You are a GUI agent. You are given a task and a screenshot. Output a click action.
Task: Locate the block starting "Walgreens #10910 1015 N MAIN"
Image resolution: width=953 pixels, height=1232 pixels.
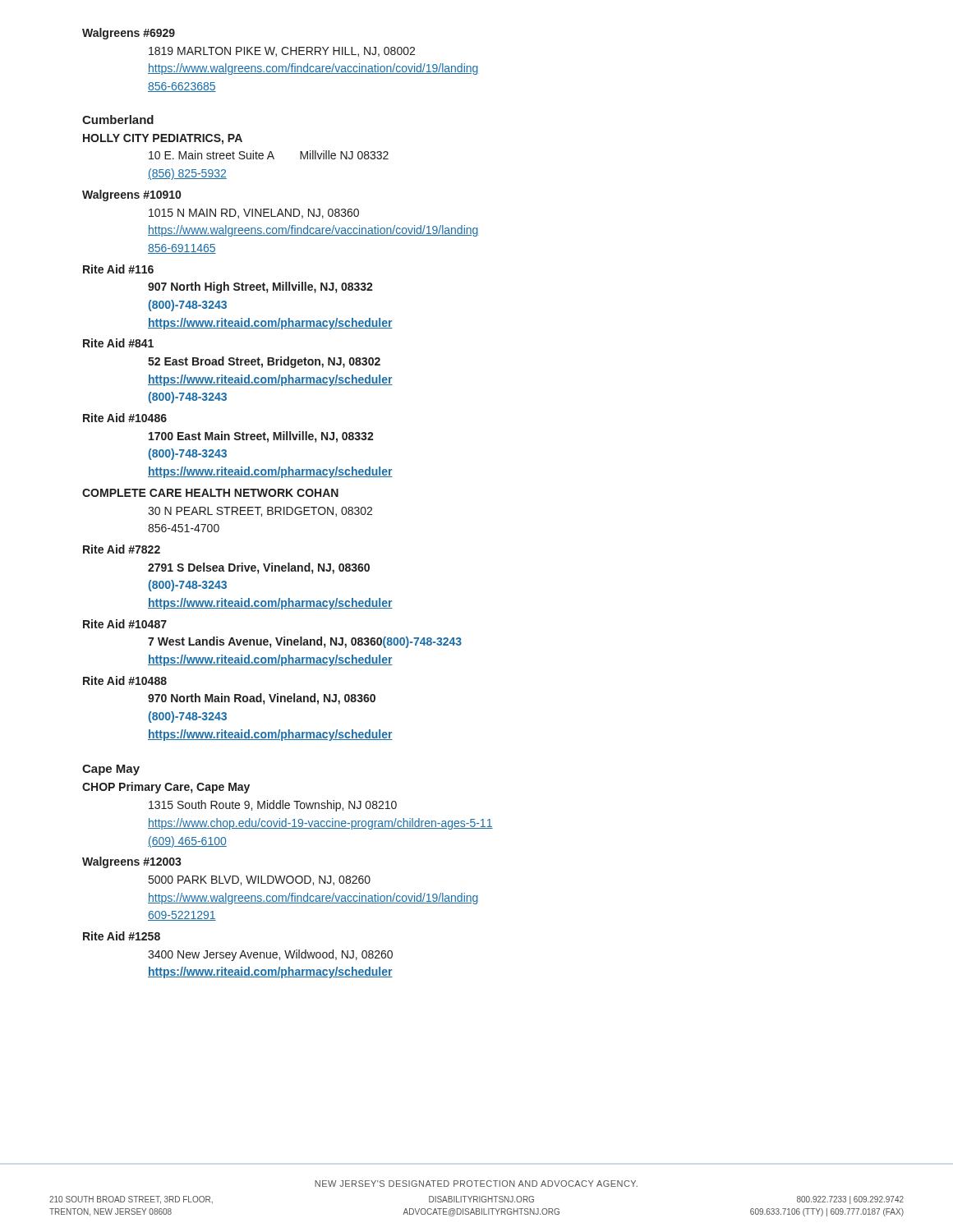pyautogui.click(x=485, y=222)
